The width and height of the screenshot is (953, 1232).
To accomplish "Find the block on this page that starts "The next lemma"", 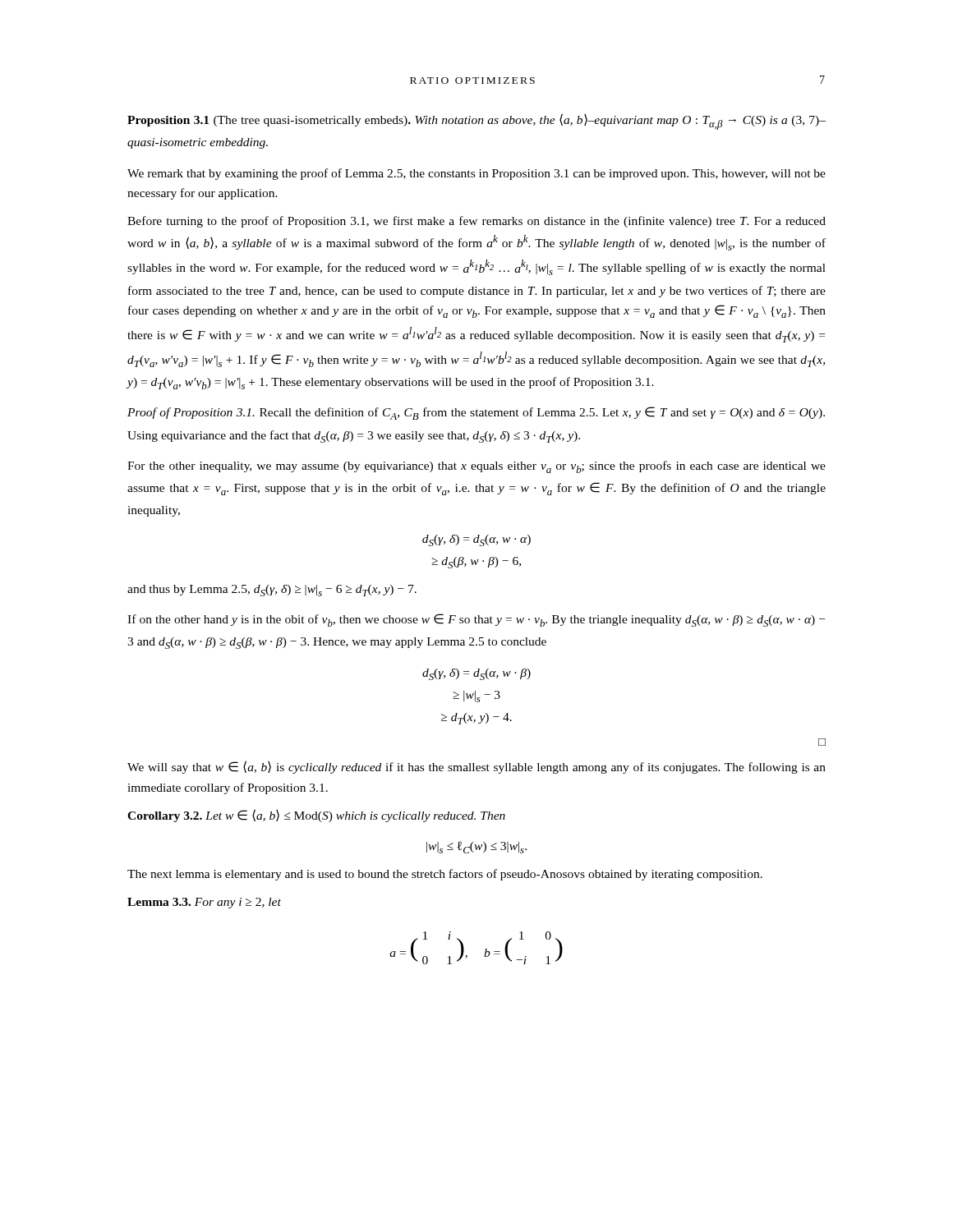I will (x=476, y=874).
